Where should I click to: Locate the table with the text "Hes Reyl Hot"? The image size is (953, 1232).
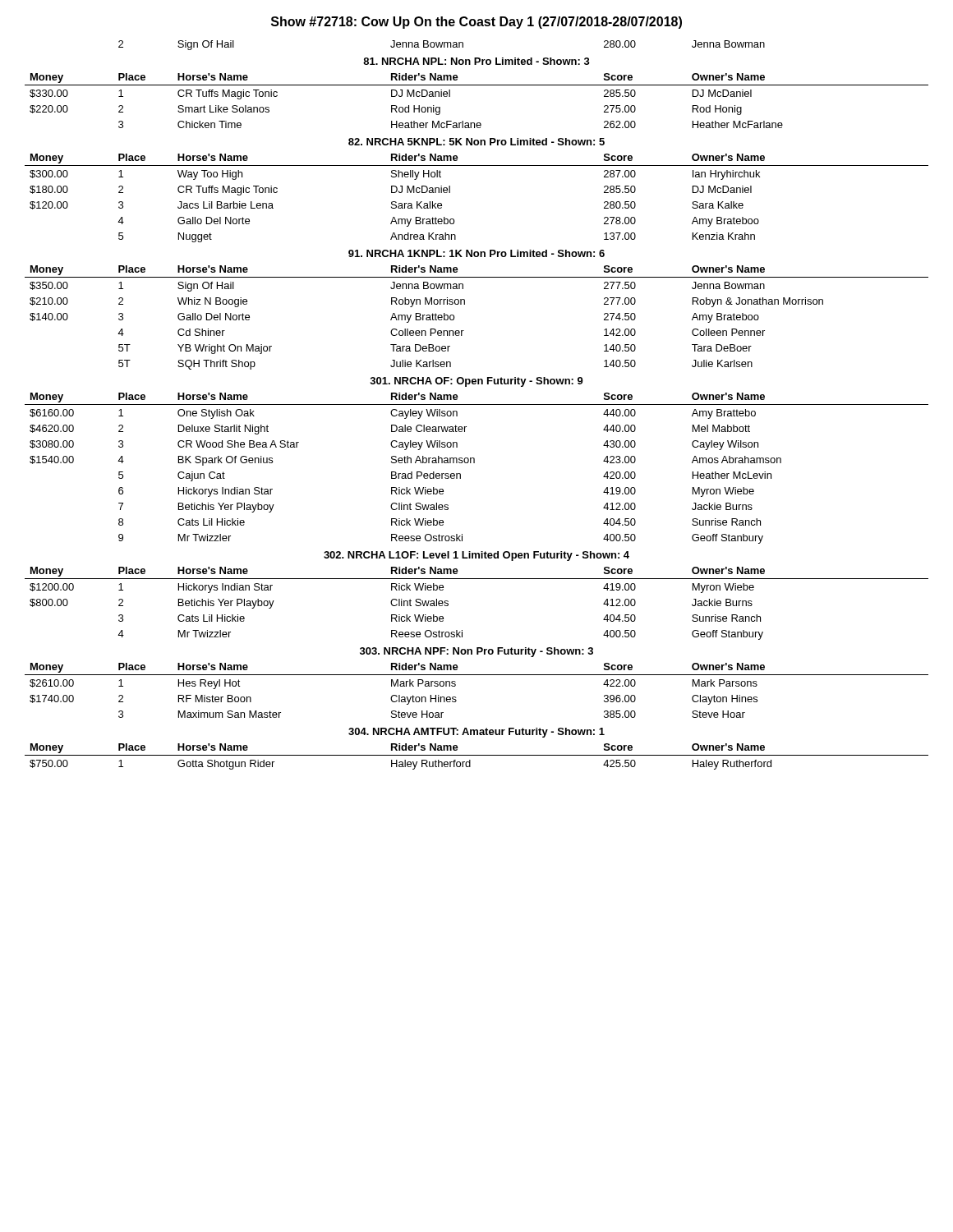[x=476, y=690]
